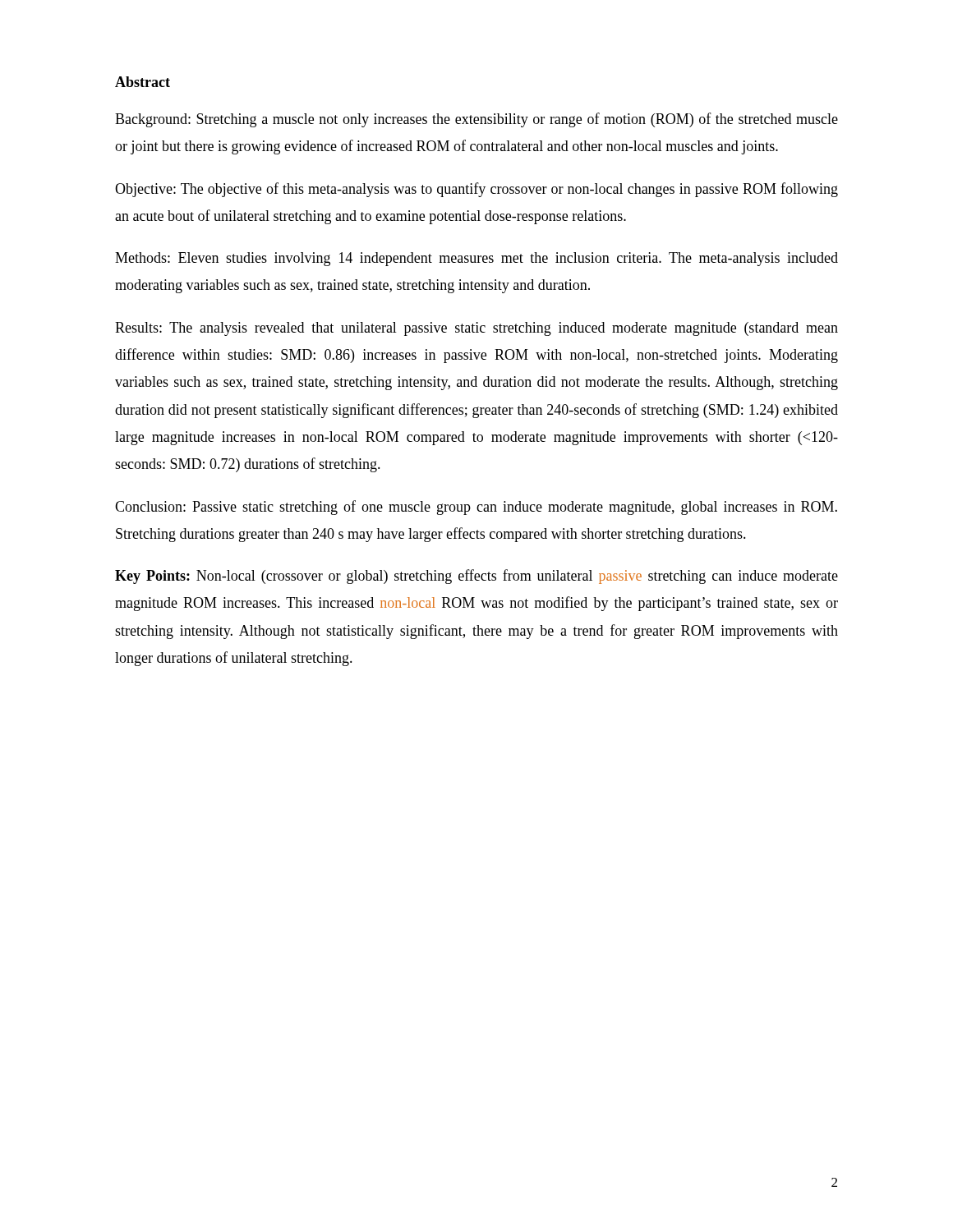Click the passage that begins "Key Points: Non-local (crossover or global) stretching"
Image resolution: width=953 pixels, height=1232 pixels.
(x=476, y=617)
